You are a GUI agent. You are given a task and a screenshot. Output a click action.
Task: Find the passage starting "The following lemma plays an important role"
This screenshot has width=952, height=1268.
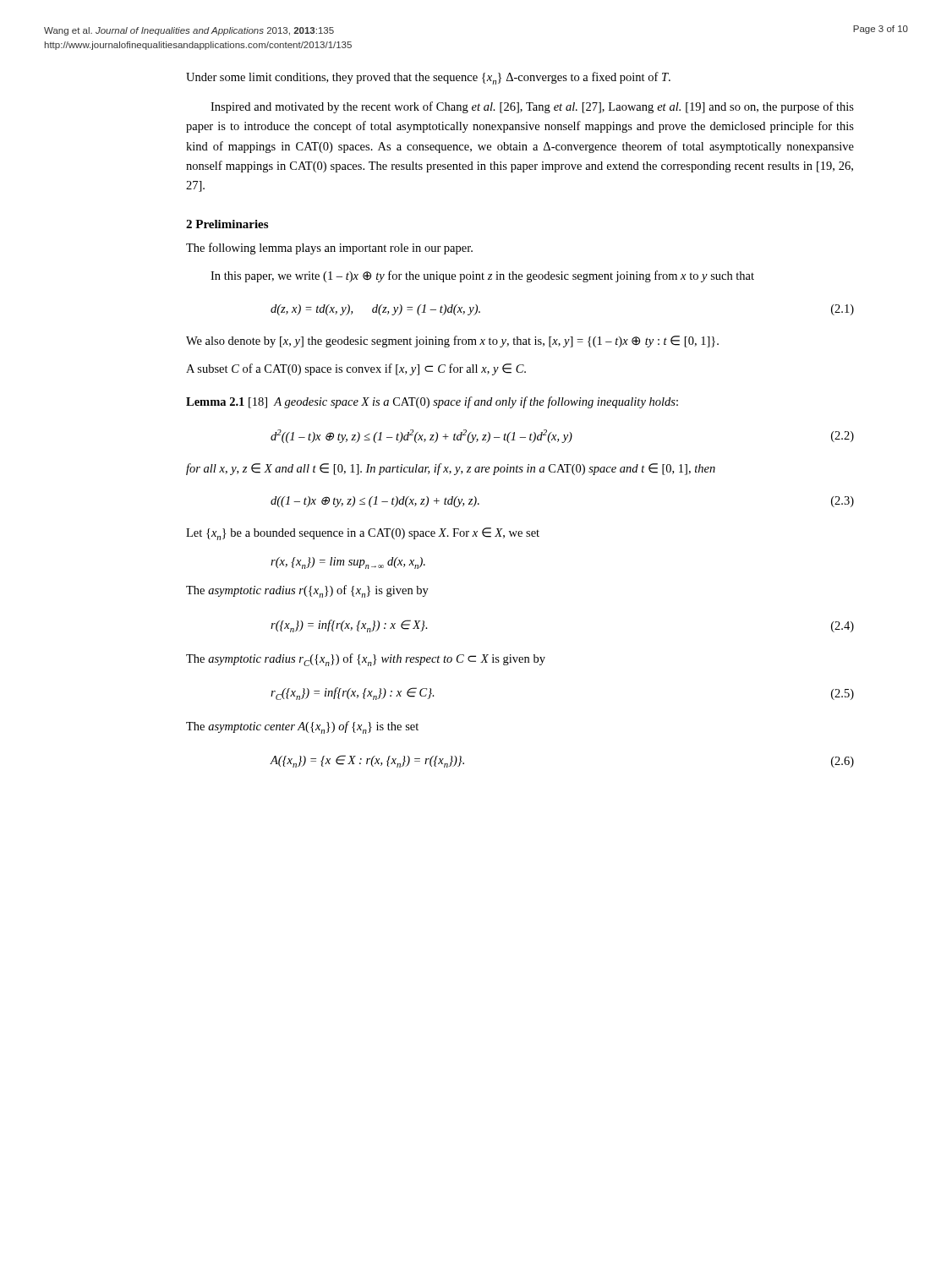tap(330, 248)
